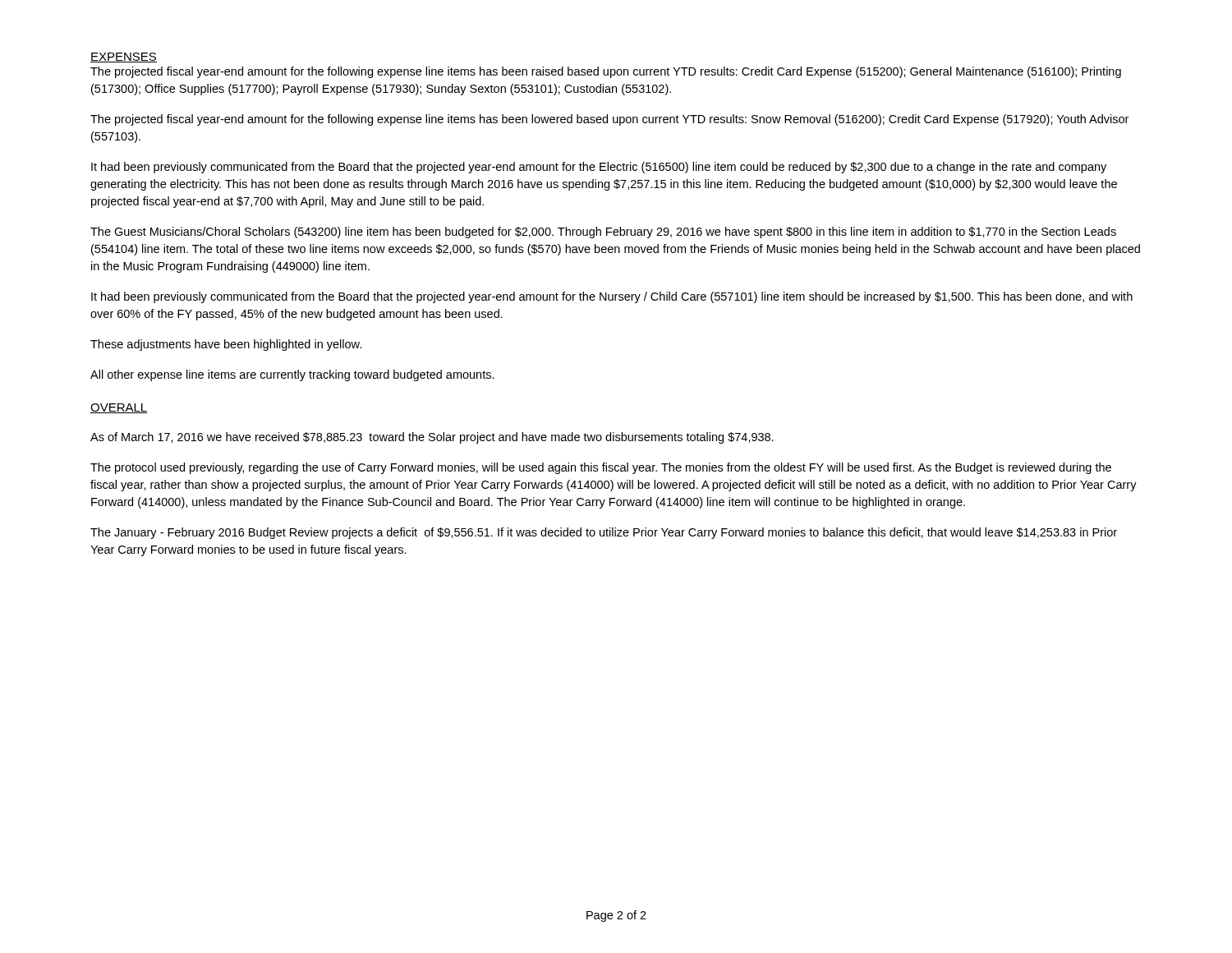Point to the block beginning "The January - February 2016 Budget Review projects"
Image resolution: width=1232 pixels, height=953 pixels.
click(604, 541)
